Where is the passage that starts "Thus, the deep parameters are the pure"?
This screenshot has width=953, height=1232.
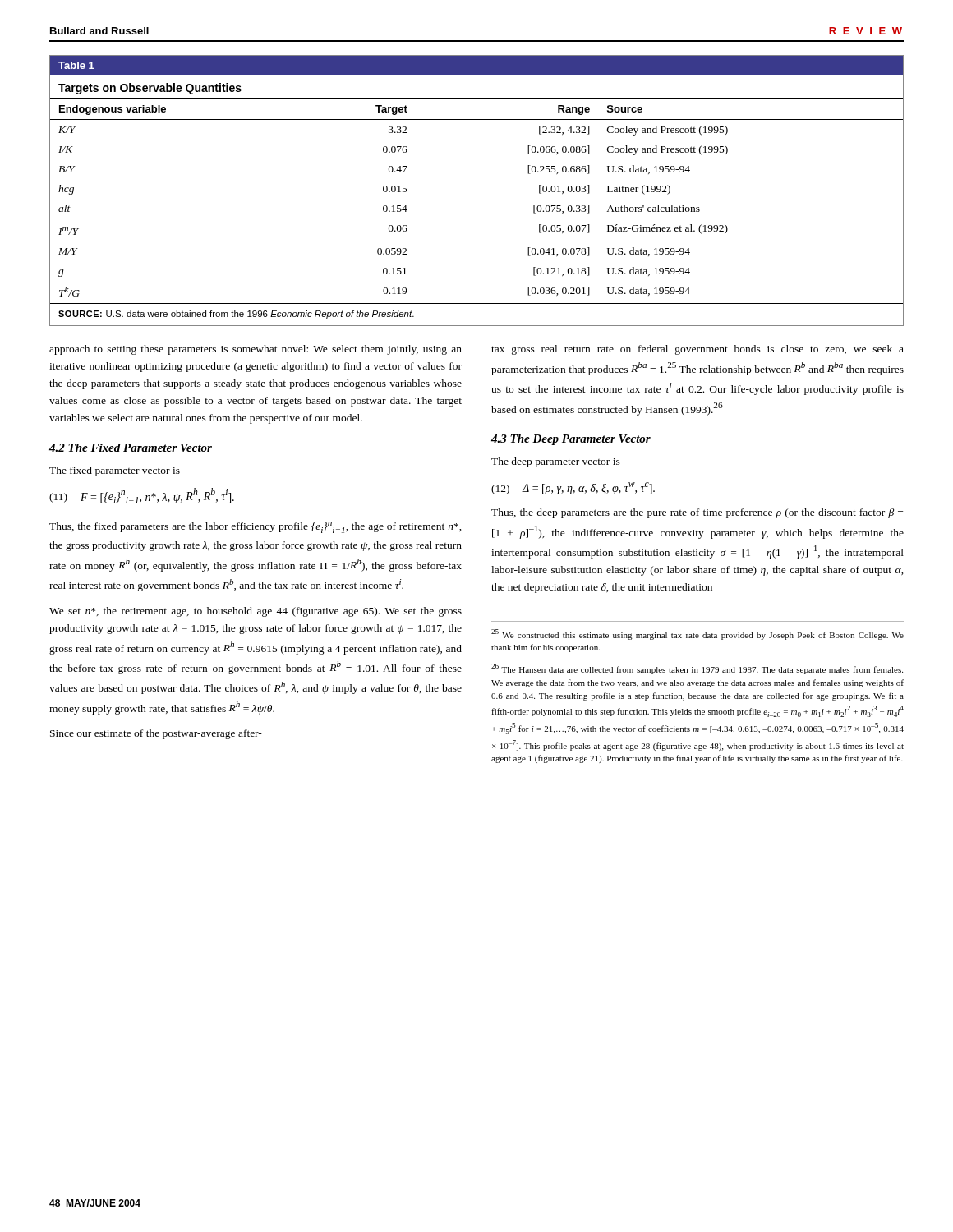[698, 549]
